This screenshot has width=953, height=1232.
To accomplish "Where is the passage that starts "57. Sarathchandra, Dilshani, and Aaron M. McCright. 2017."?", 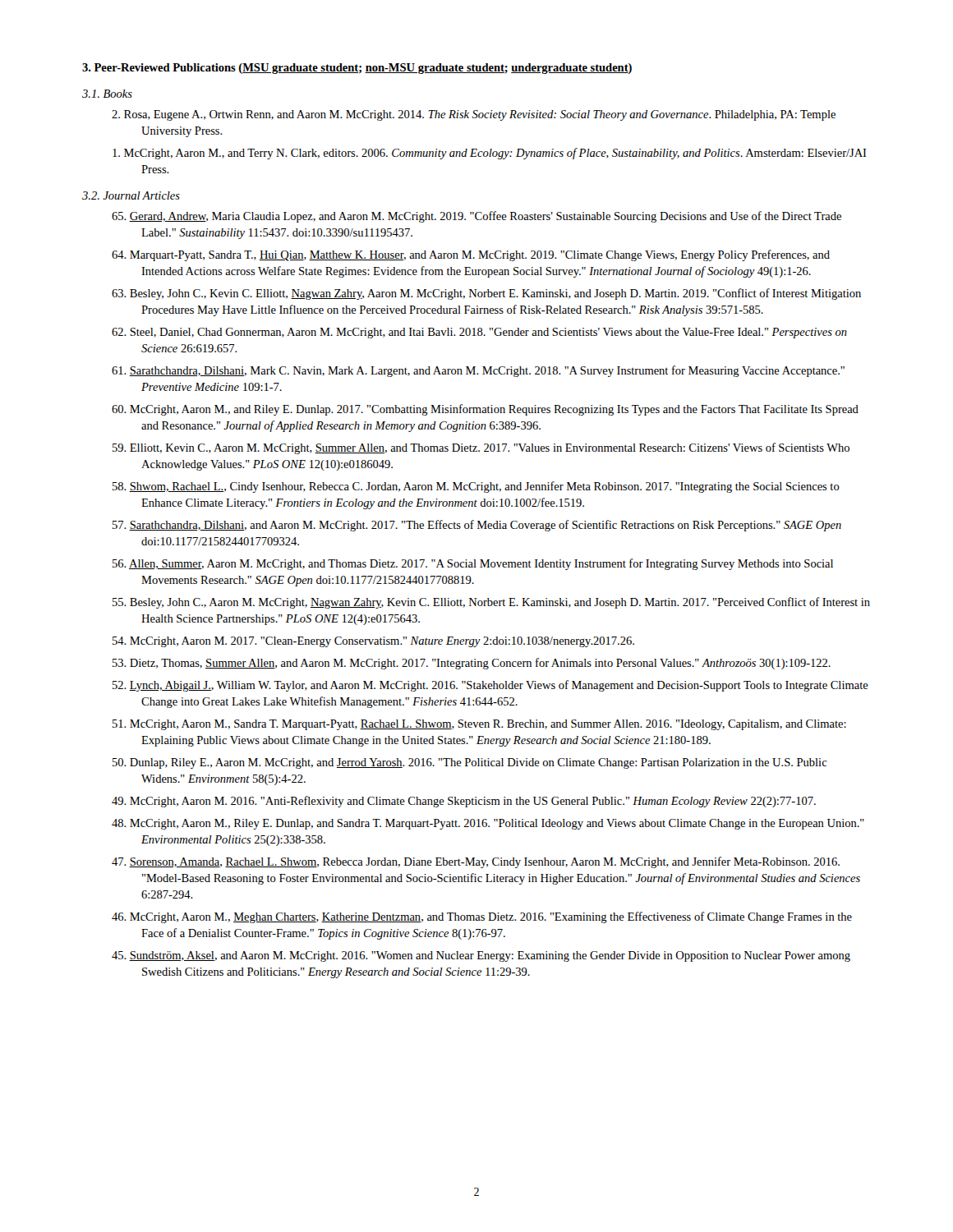I will pyautogui.click(x=477, y=533).
